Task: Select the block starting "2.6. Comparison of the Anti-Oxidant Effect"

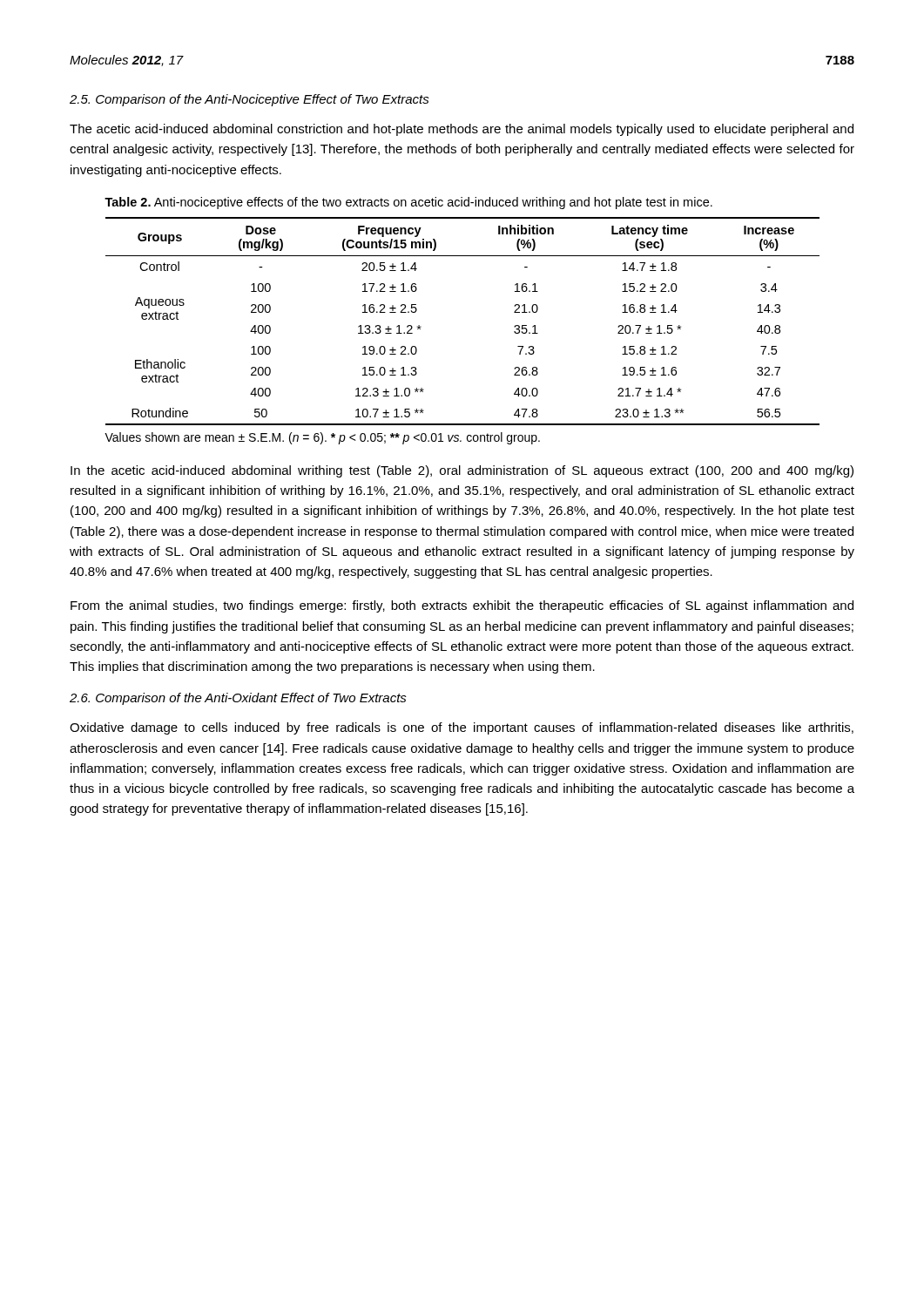Action: click(238, 698)
